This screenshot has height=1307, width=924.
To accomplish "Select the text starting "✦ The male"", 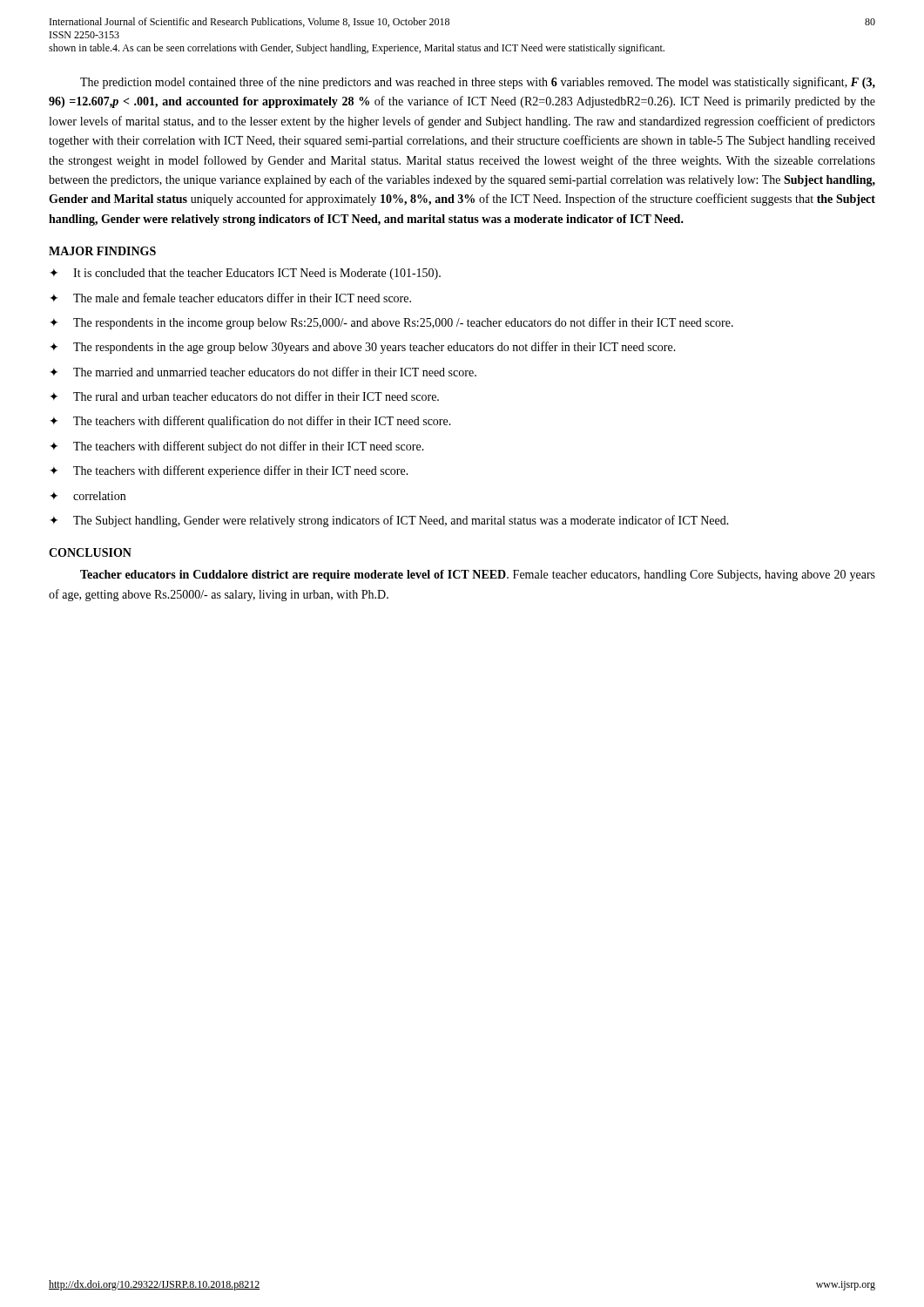I will point(230,298).
